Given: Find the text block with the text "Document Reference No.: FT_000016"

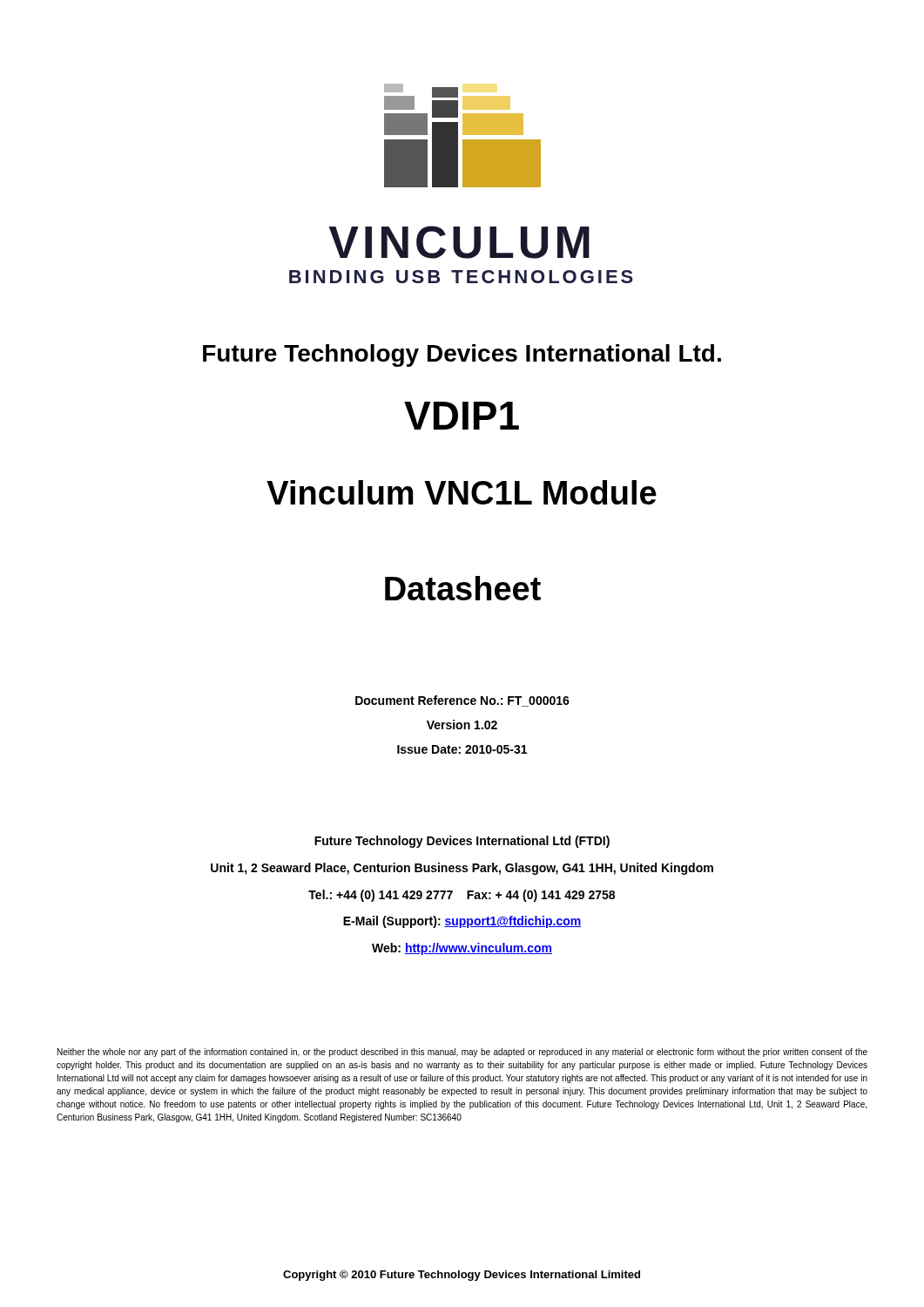Looking at the screenshot, I should [462, 725].
